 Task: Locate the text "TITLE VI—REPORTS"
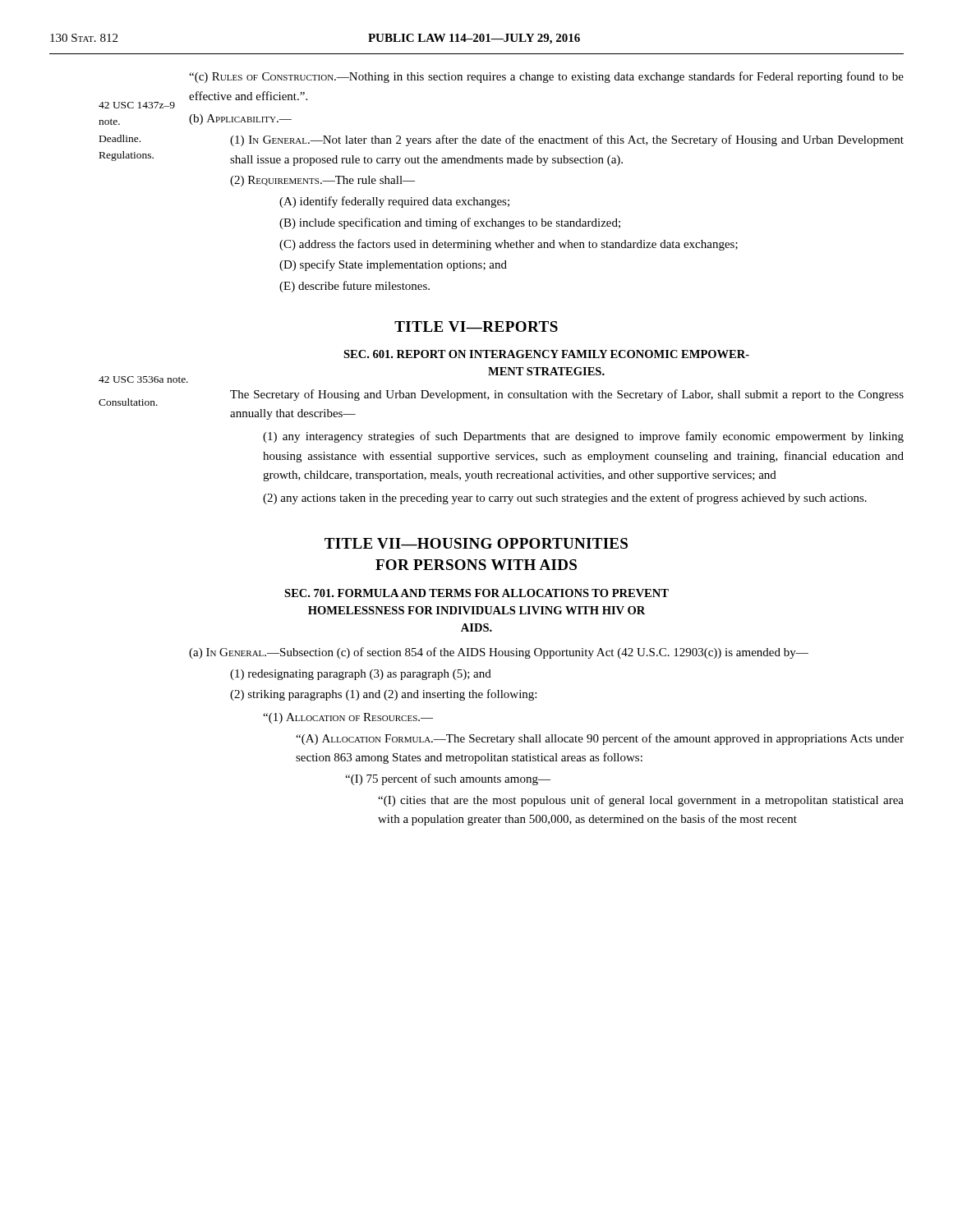coord(476,326)
